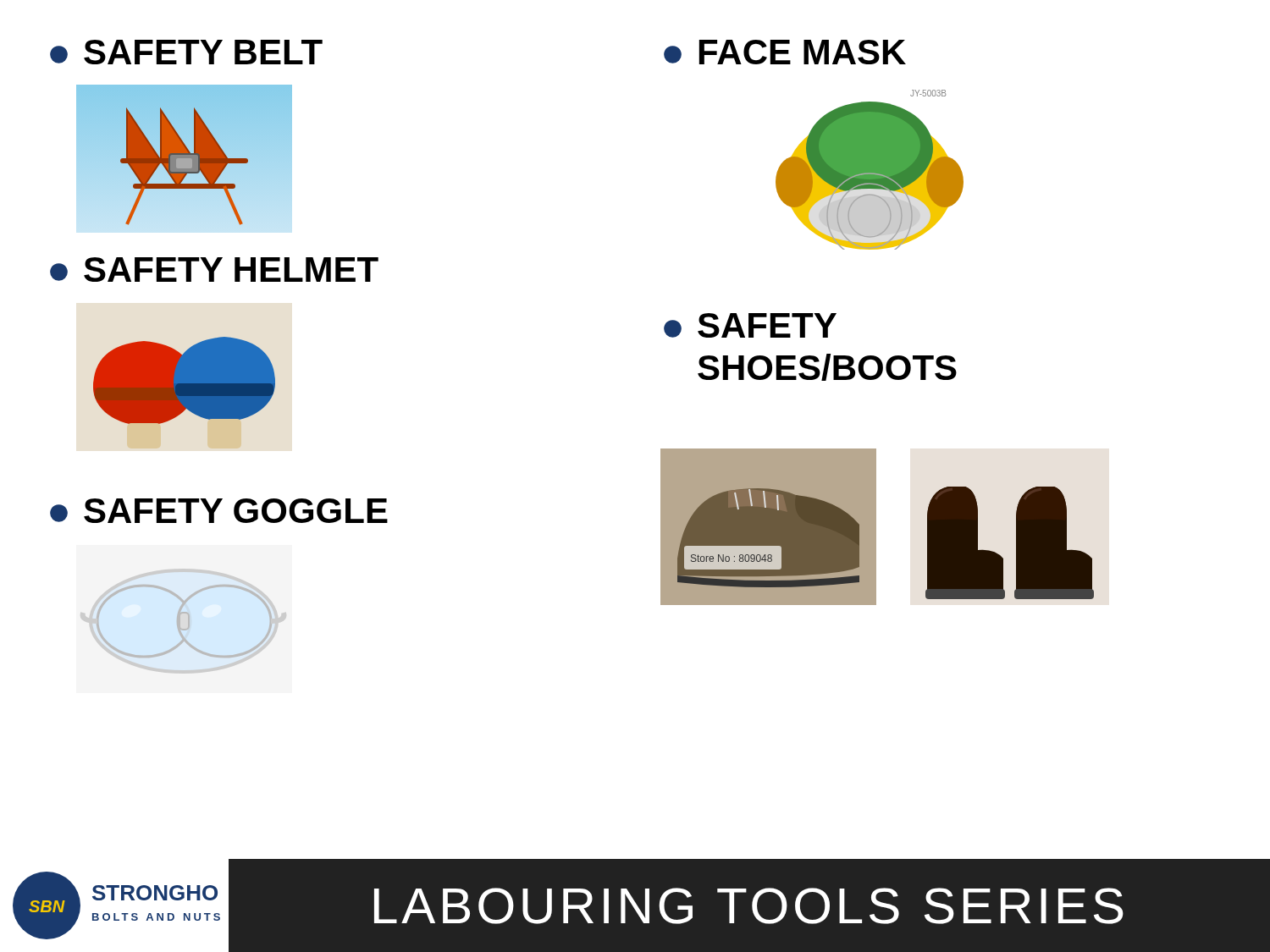Navigate to the text block starting "● FACE MASK"
1270x952 pixels.
pyautogui.click(x=783, y=52)
